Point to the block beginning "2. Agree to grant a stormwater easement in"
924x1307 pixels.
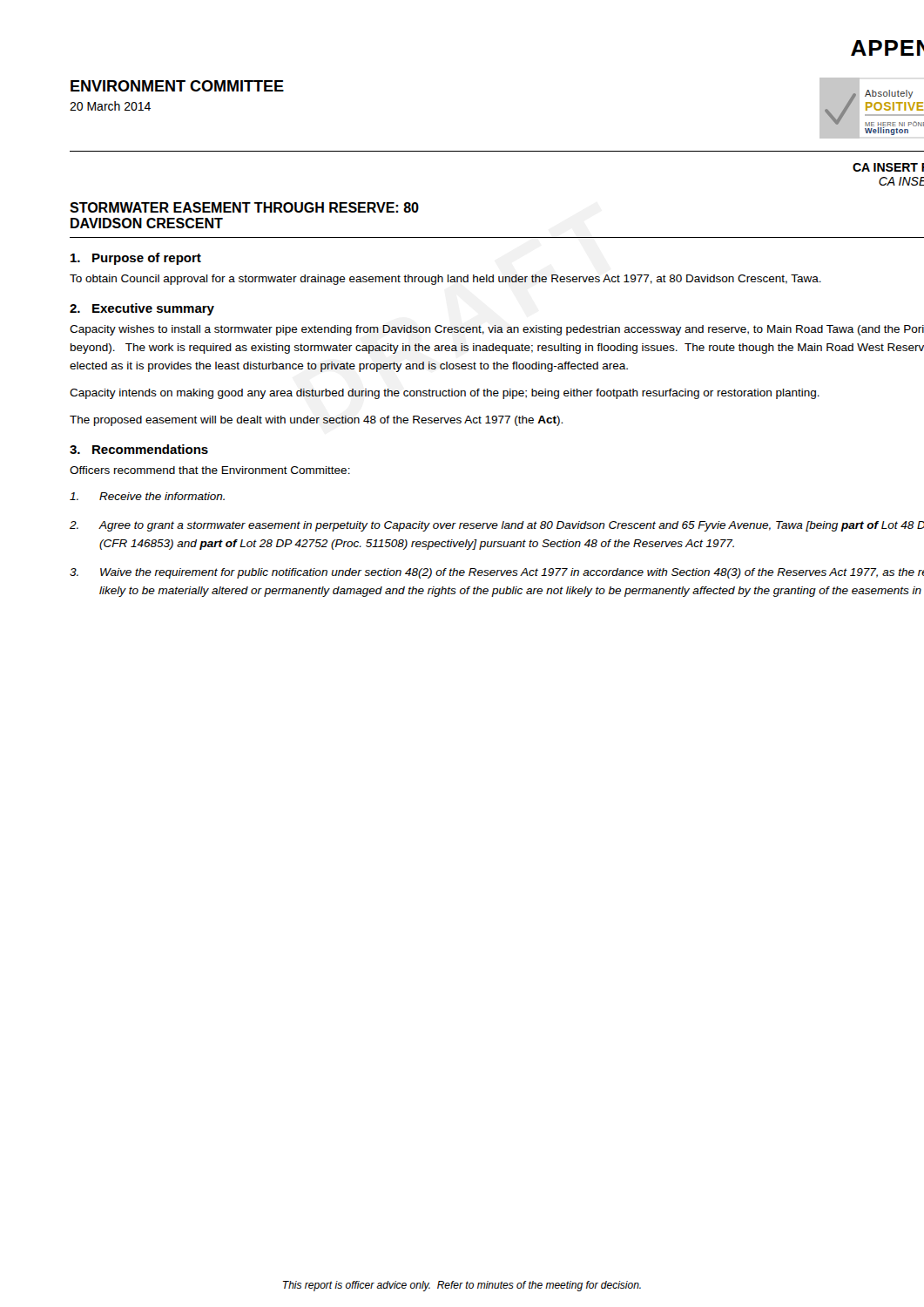(497, 535)
